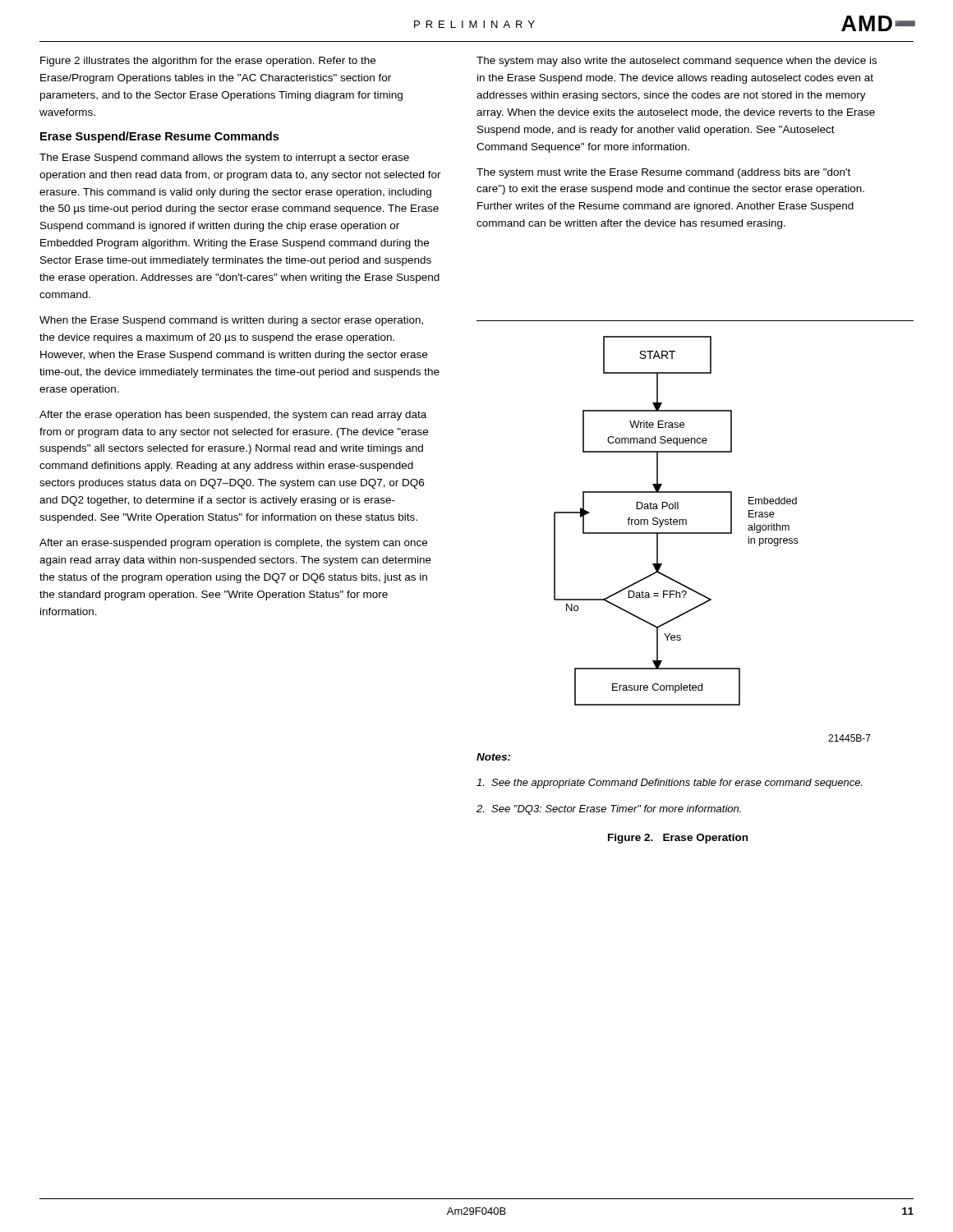Find the passage starting "See the appropriate Command Definitions table for erase"
The height and width of the screenshot is (1232, 953).
point(670,782)
